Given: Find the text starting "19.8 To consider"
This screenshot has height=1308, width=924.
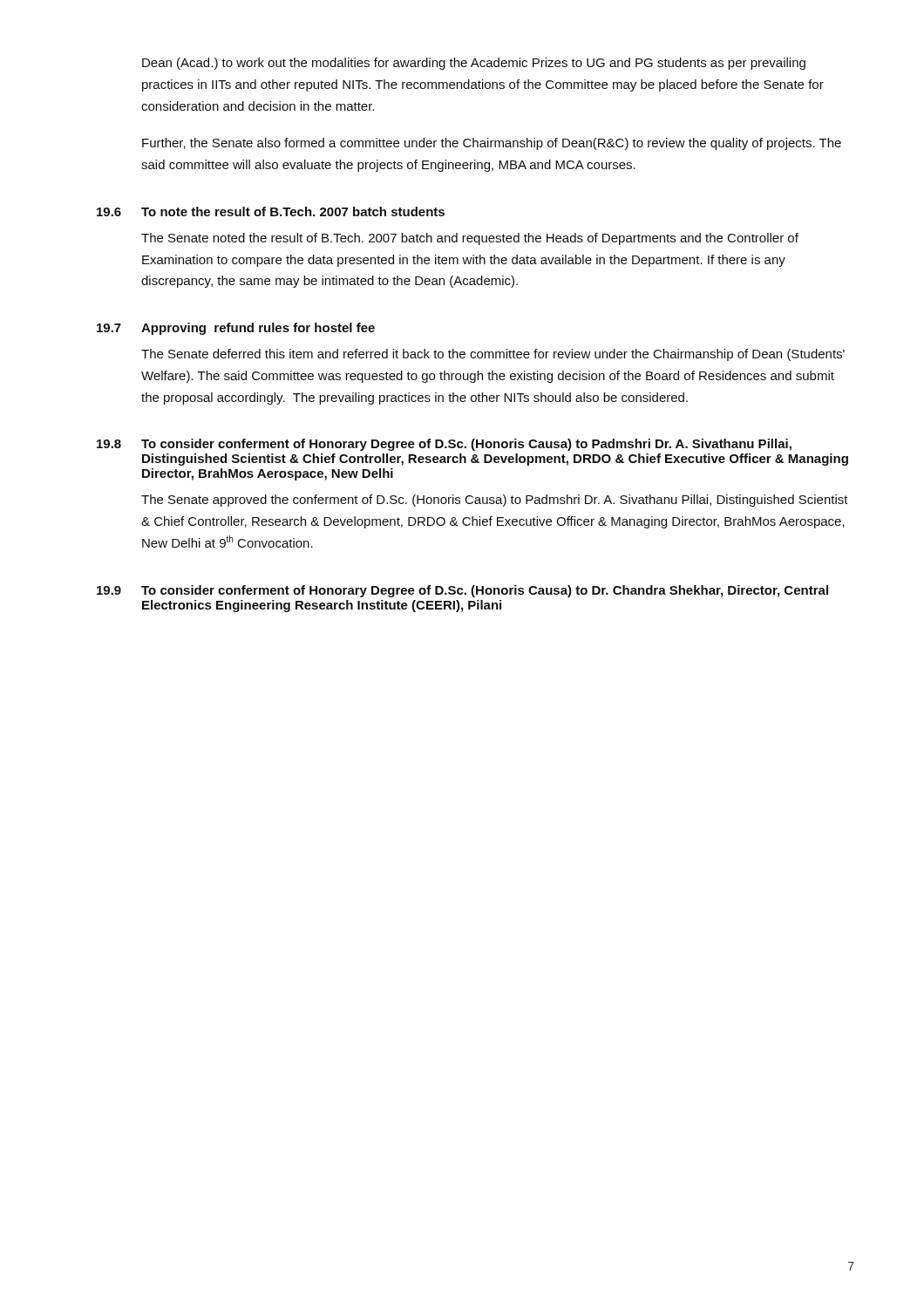Looking at the screenshot, I should [x=475, y=458].
